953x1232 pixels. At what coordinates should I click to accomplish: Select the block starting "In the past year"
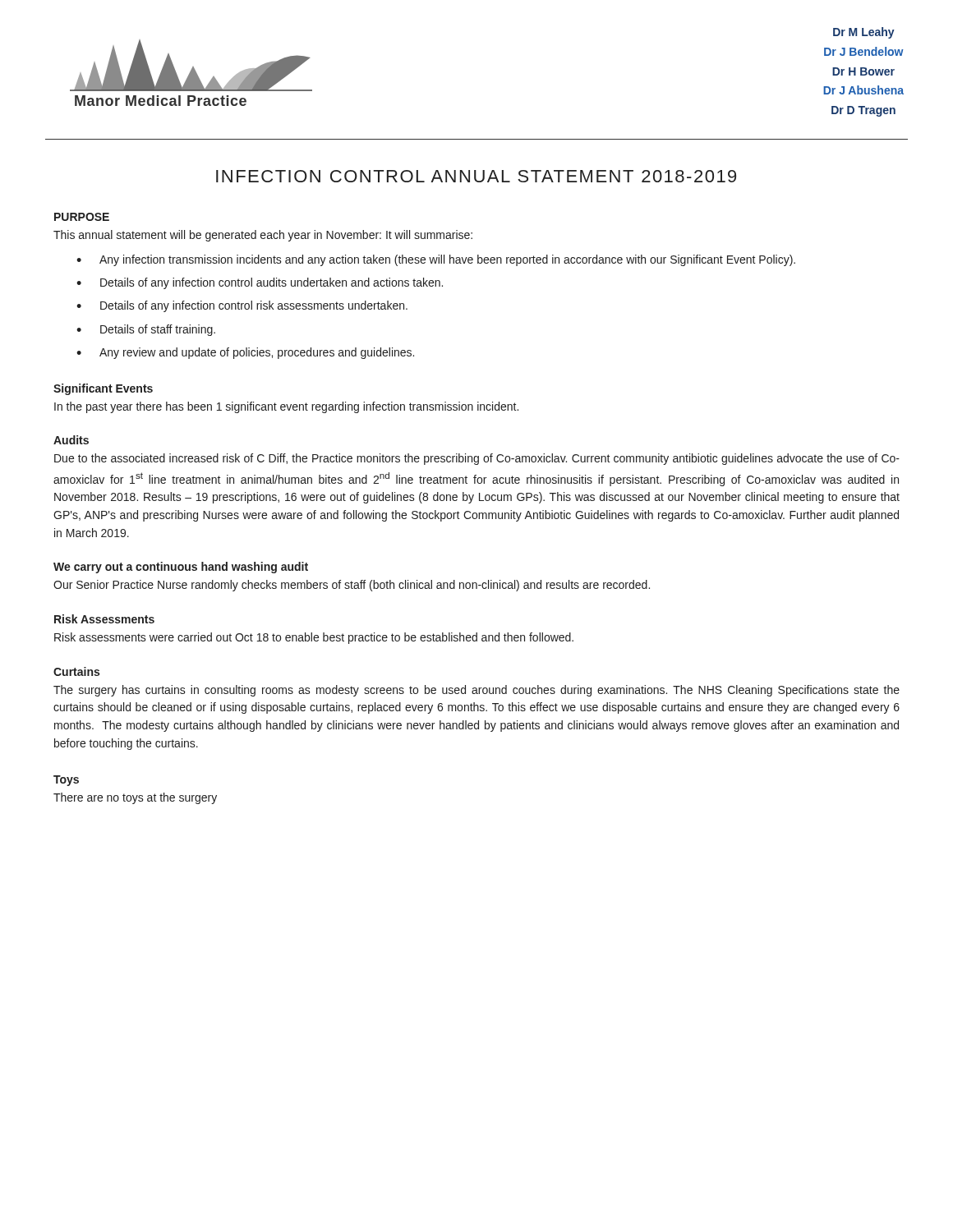coord(286,406)
